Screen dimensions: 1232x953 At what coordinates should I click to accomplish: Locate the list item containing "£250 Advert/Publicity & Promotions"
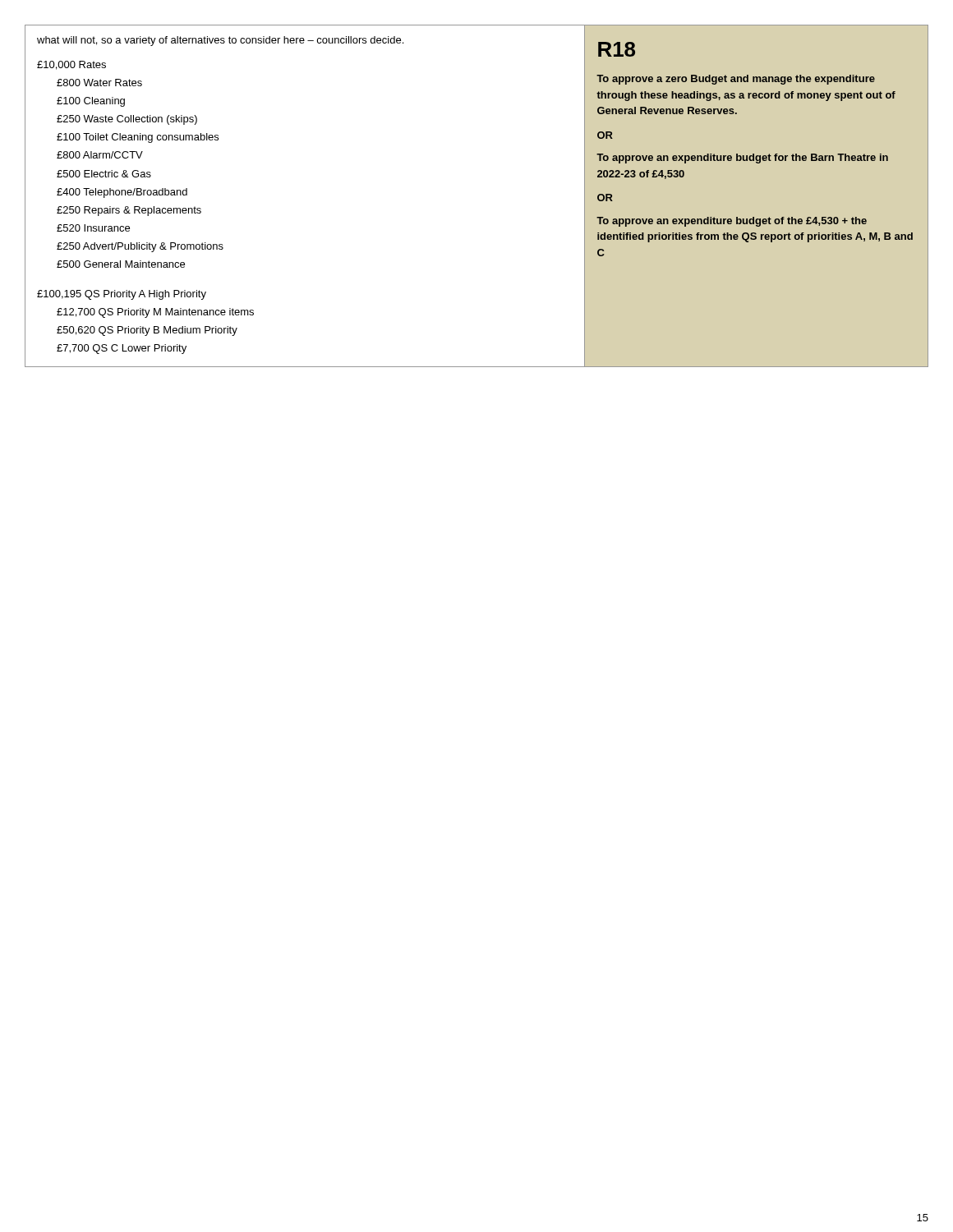point(140,246)
